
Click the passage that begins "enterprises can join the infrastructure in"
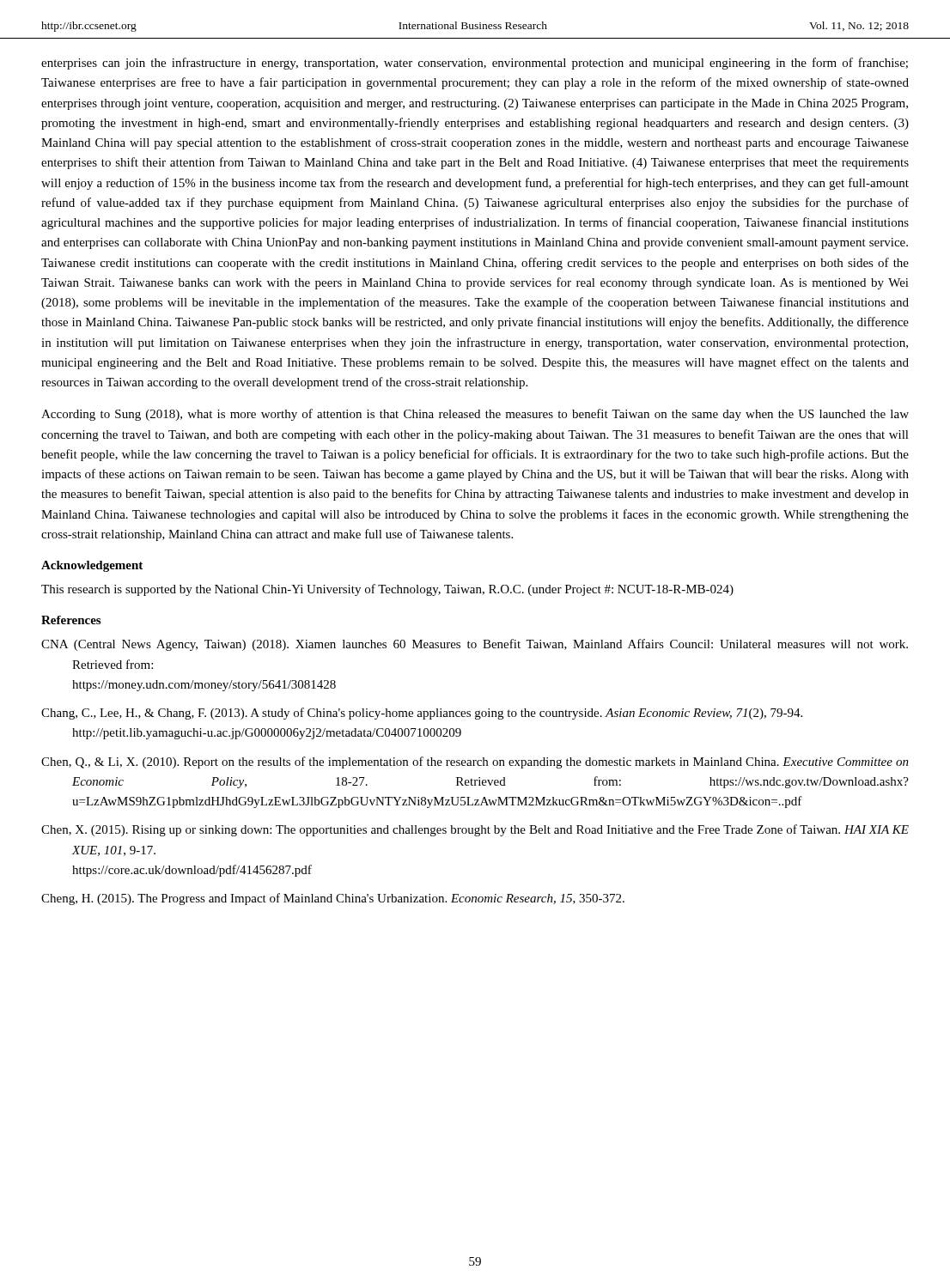(x=475, y=222)
